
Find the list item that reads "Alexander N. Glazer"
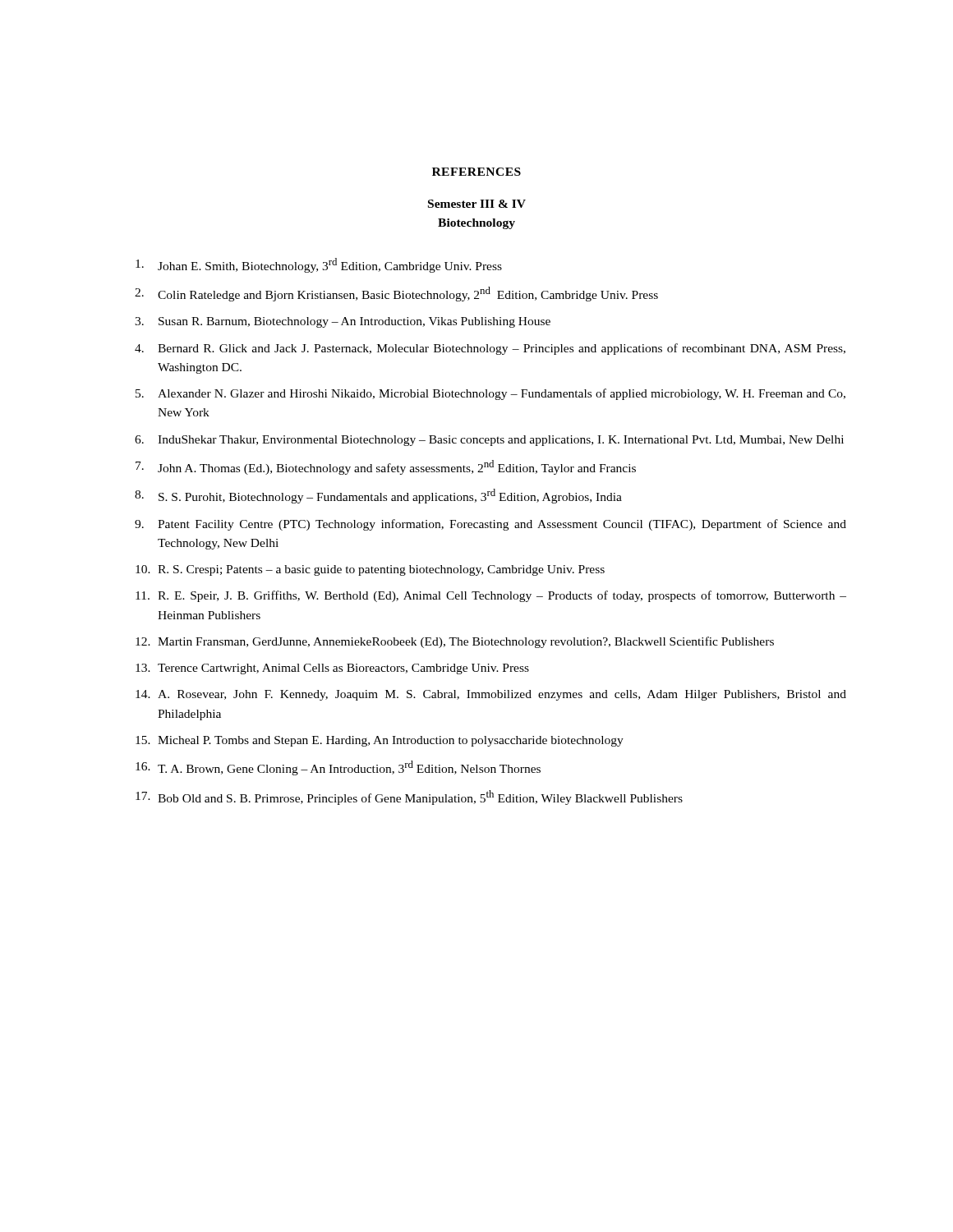click(x=502, y=403)
